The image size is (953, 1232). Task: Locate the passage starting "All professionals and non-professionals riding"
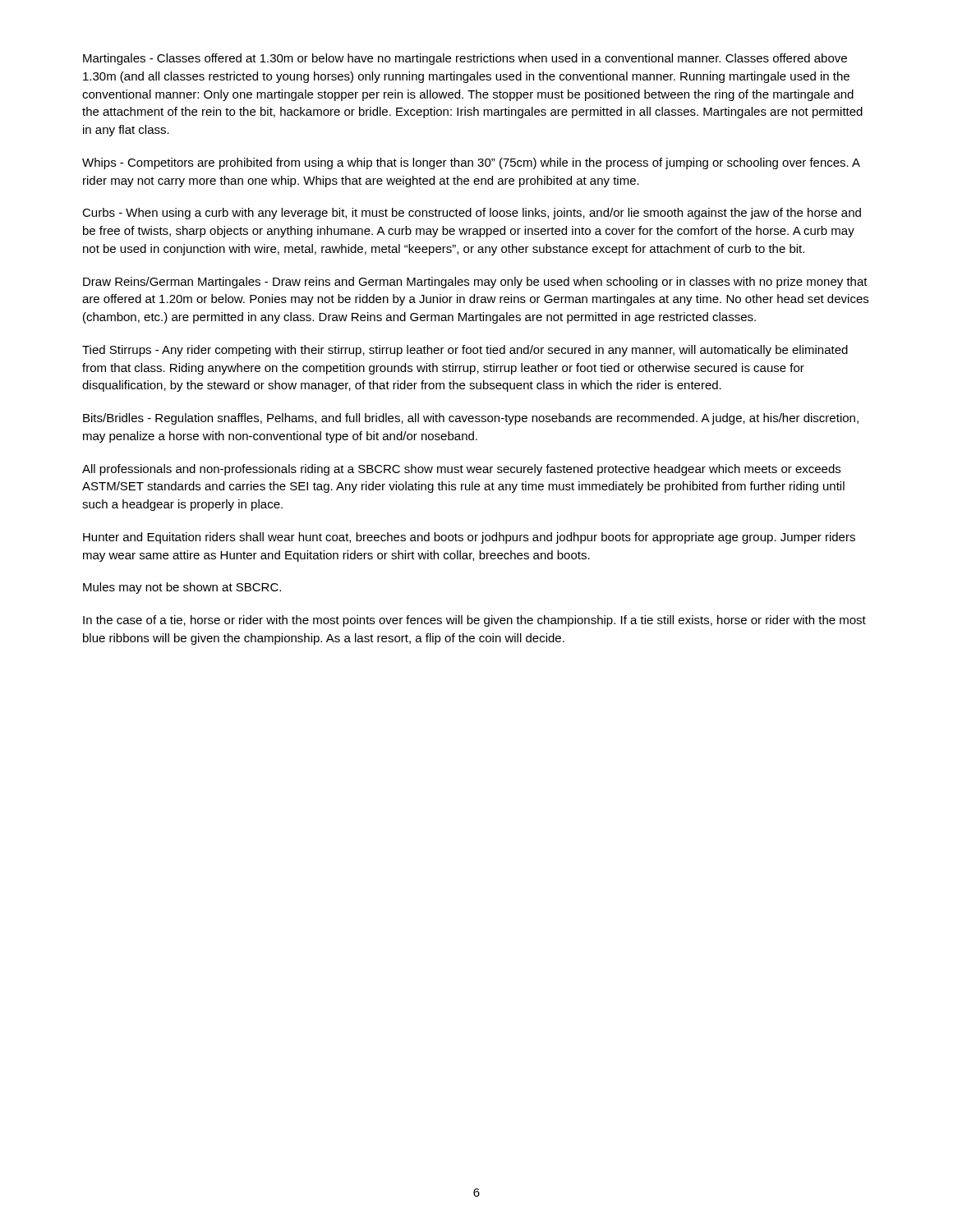point(464,486)
